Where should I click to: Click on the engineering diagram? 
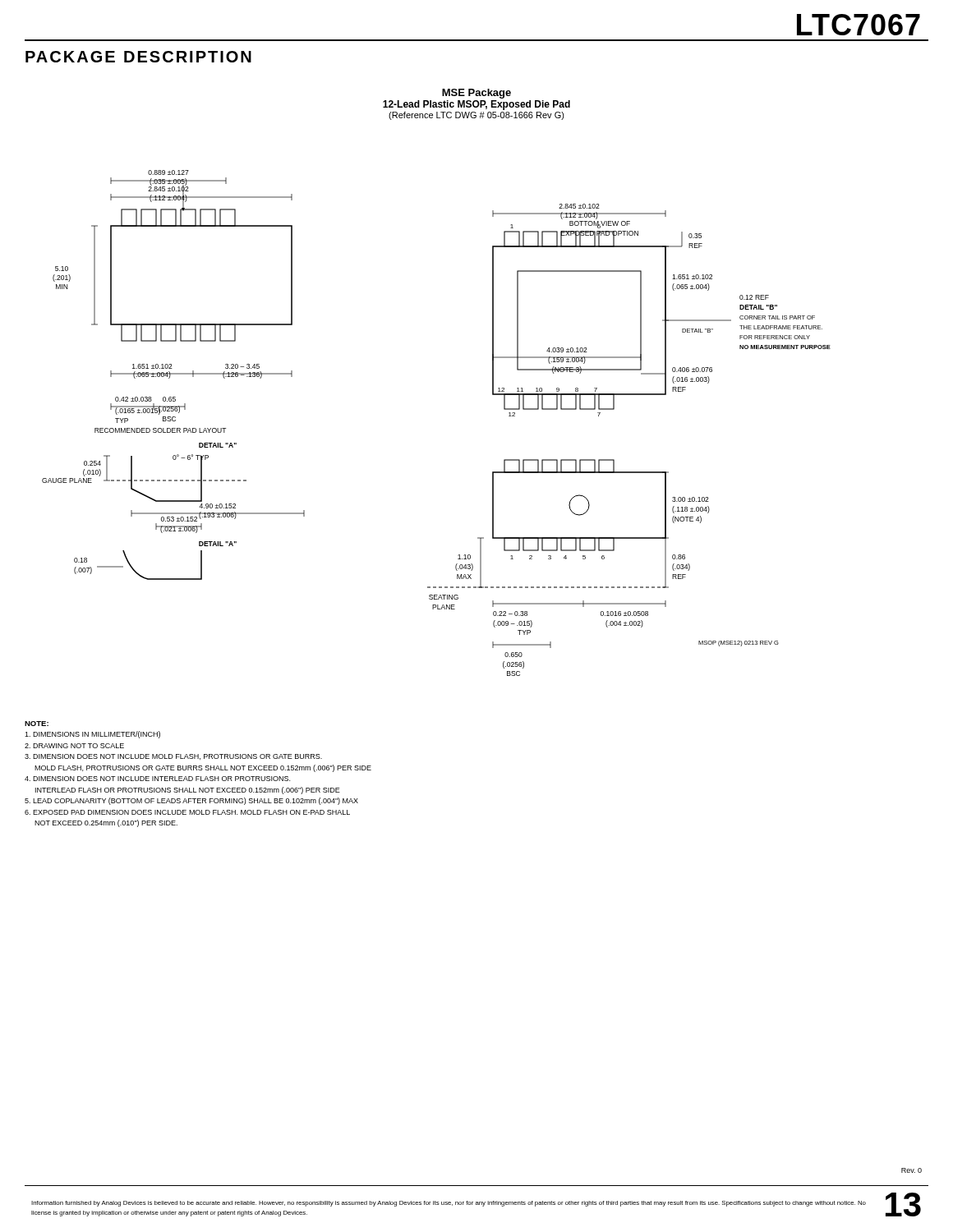tap(476, 415)
